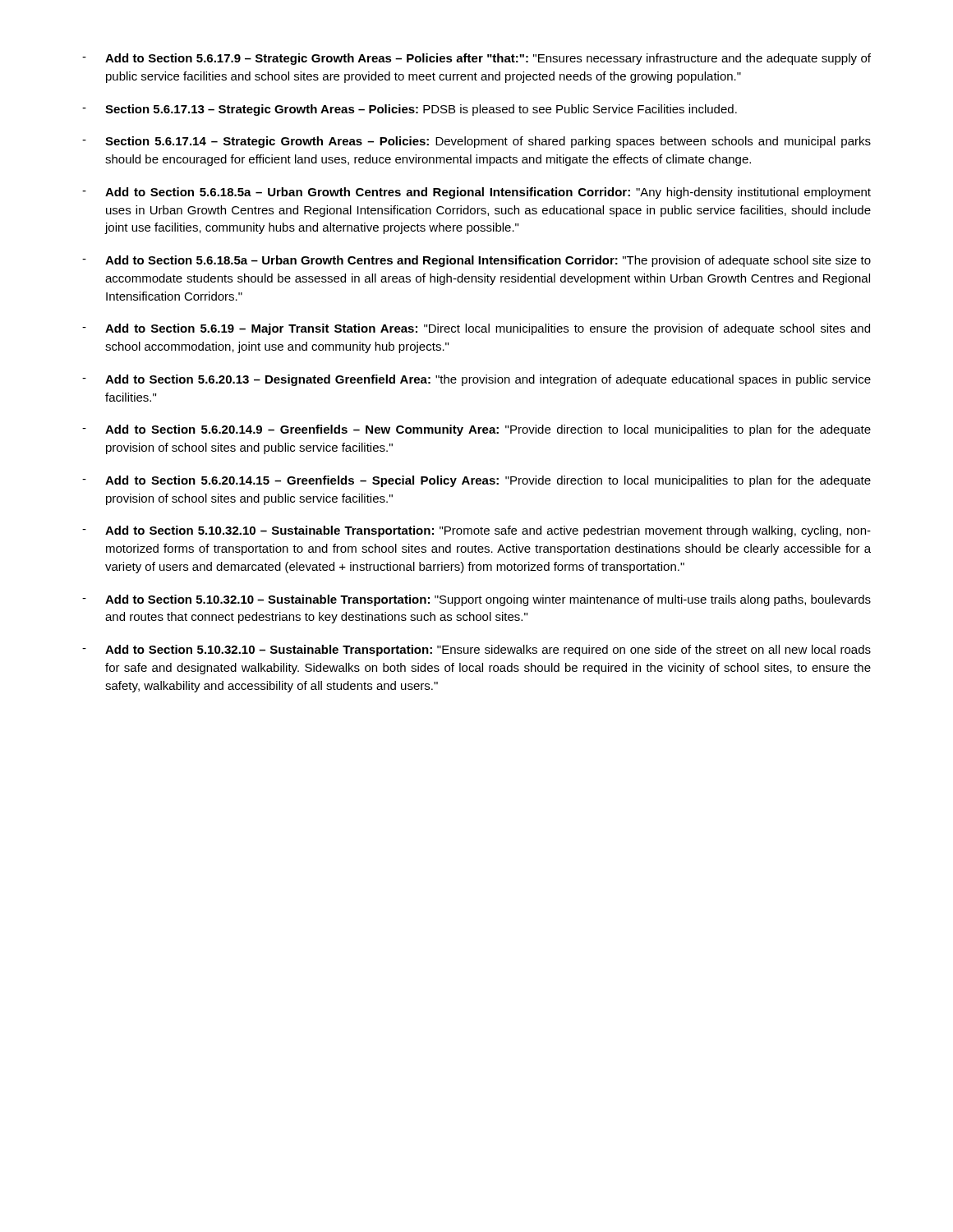The image size is (953, 1232).
Task: Locate the list item that says "- Section 5.6.17.13 –"
Action: [x=476, y=109]
